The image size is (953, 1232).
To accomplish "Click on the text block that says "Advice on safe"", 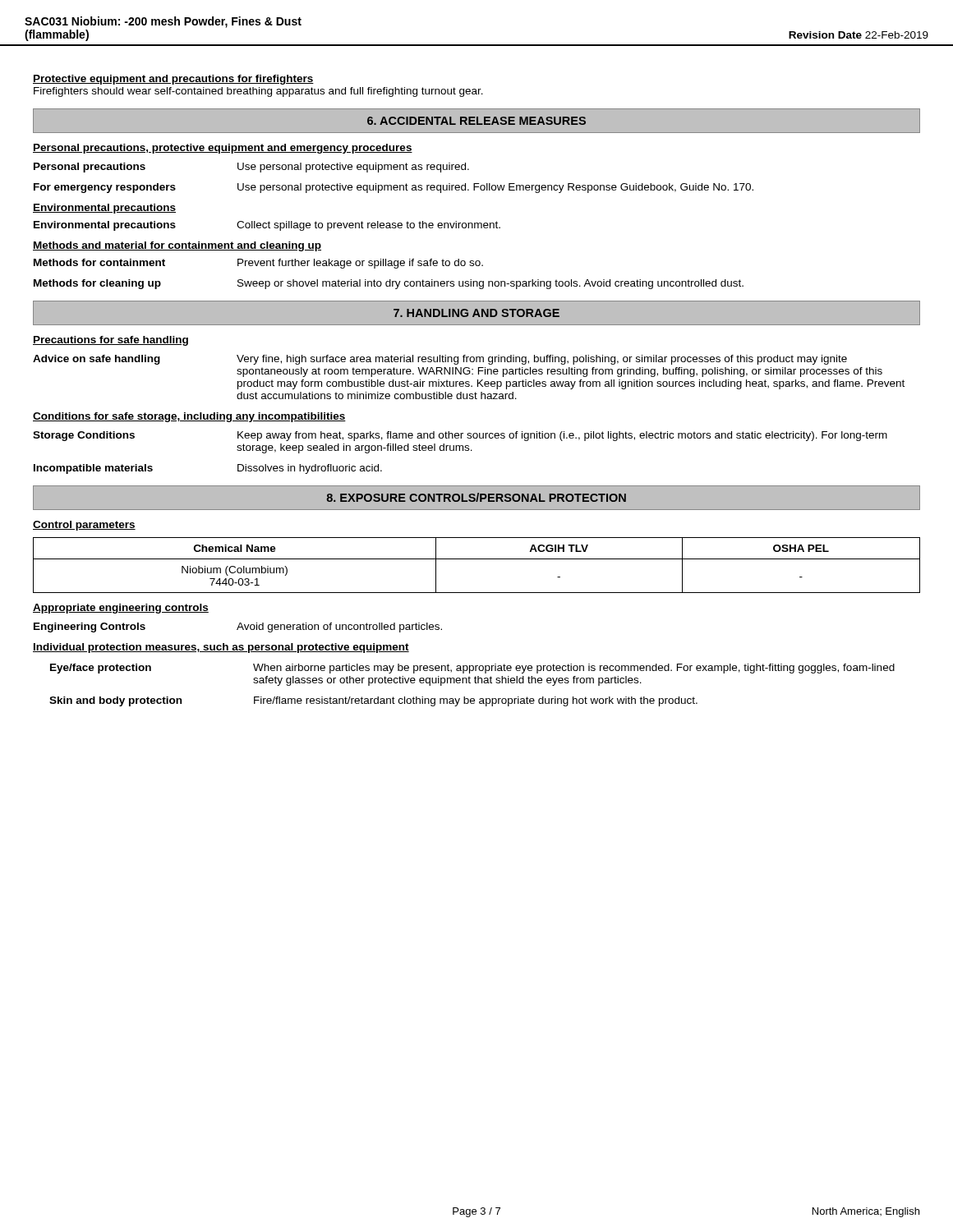I will (x=476, y=377).
